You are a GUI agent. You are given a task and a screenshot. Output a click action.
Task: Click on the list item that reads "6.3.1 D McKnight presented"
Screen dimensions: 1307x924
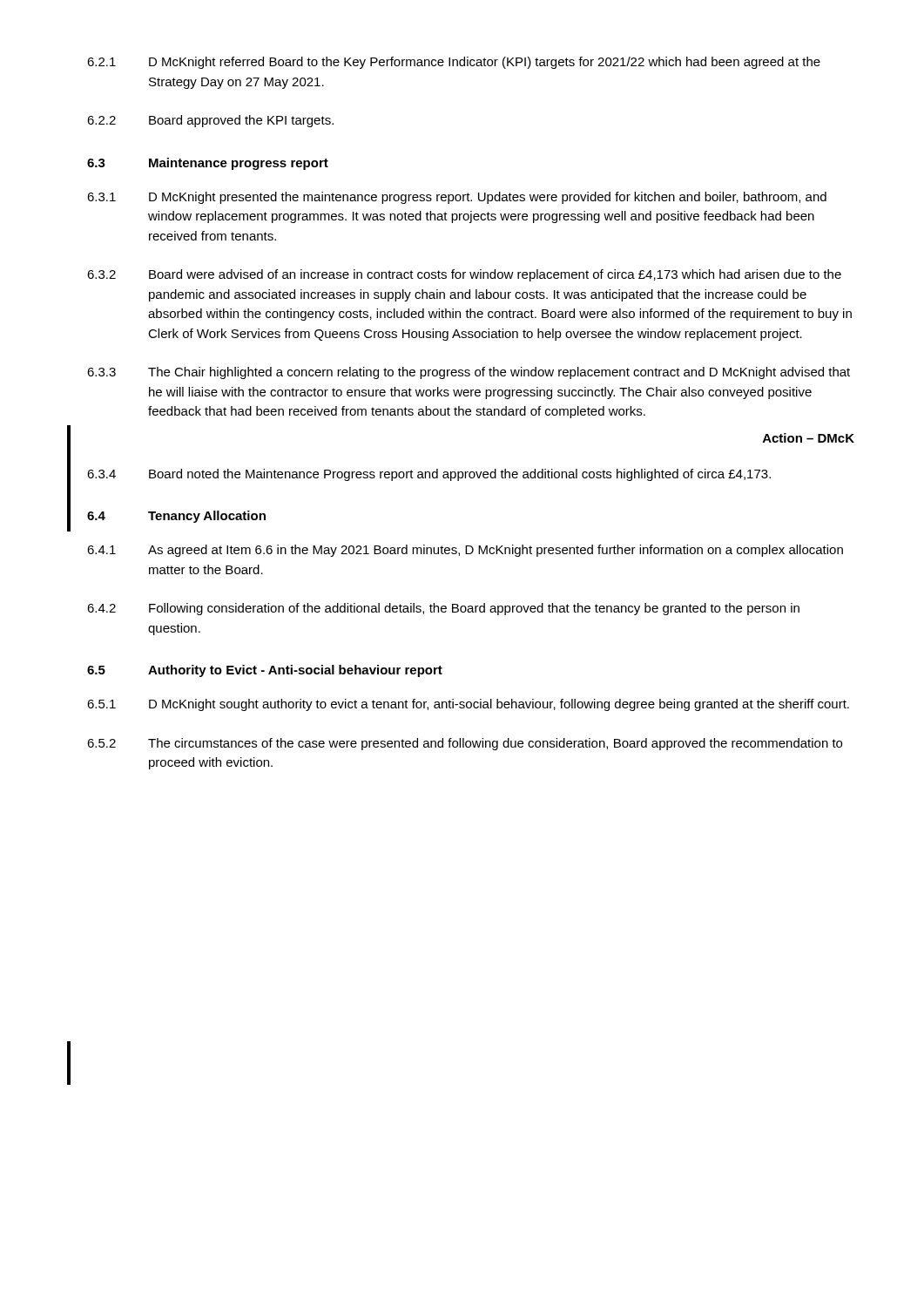click(471, 216)
